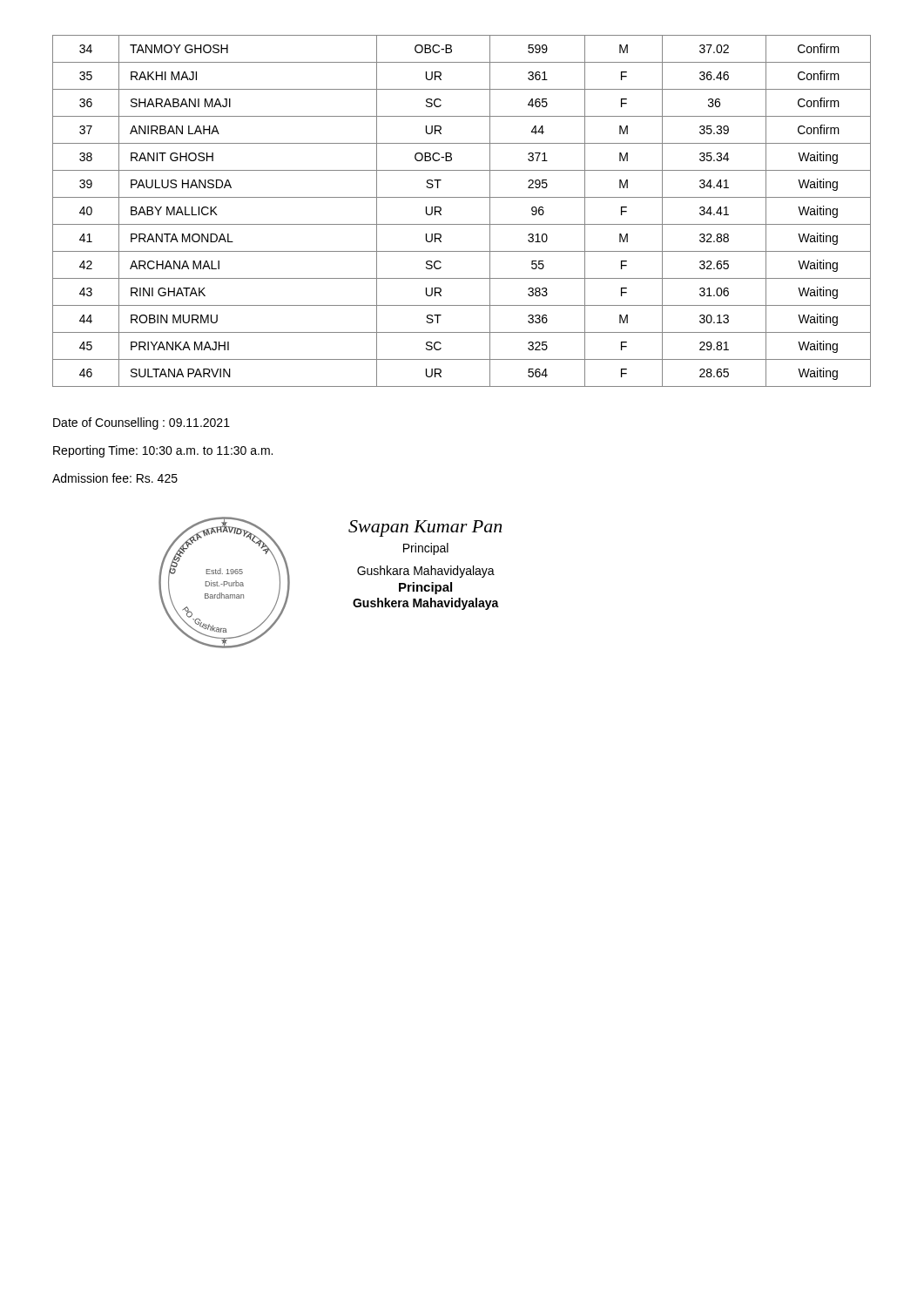Image resolution: width=924 pixels, height=1307 pixels.
Task: Locate the passage starting "Reporting Time: 10:30 a.m."
Action: coord(163,450)
